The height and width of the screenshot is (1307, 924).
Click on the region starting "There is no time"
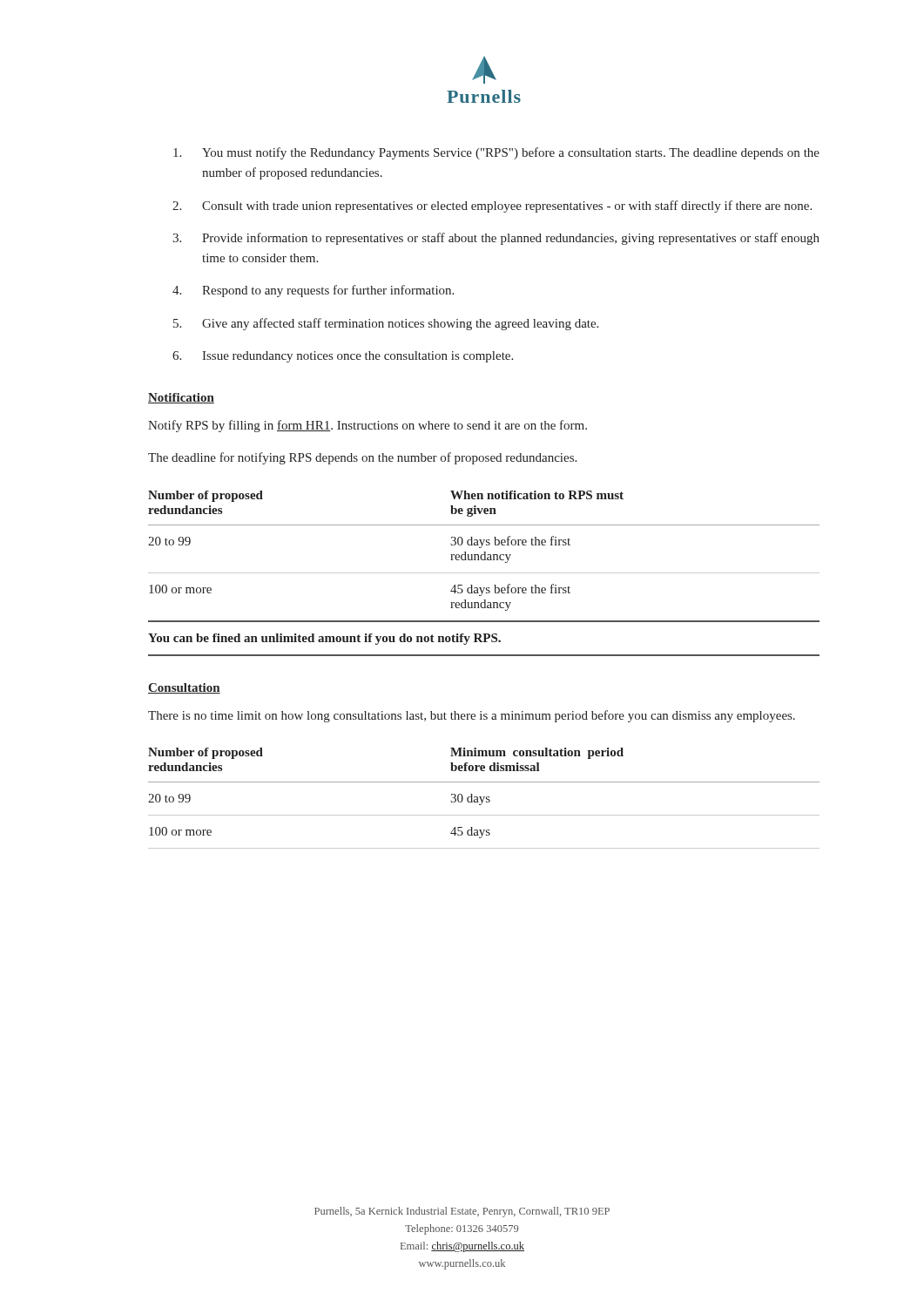click(x=472, y=715)
